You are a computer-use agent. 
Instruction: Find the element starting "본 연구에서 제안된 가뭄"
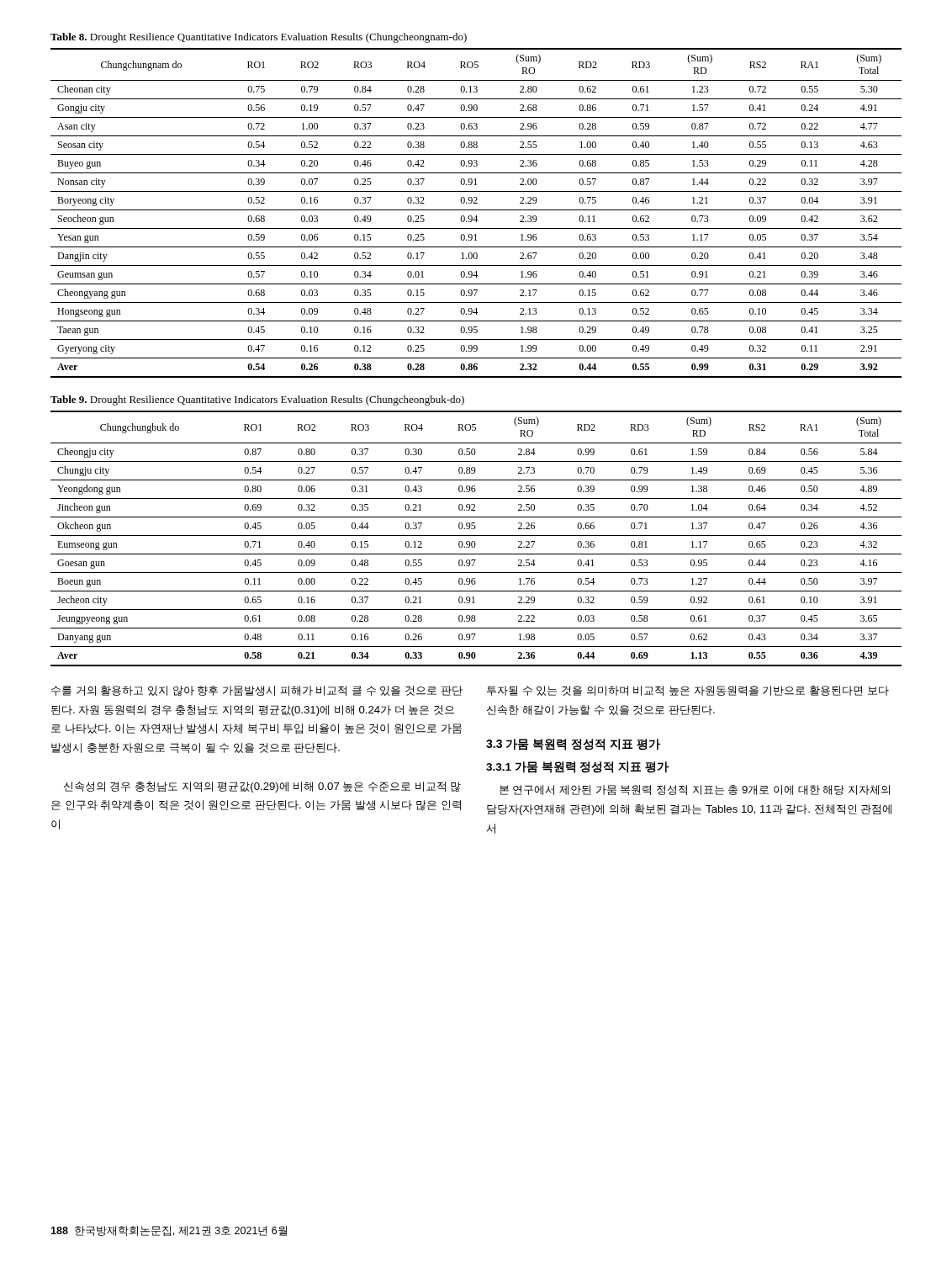(690, 809)
